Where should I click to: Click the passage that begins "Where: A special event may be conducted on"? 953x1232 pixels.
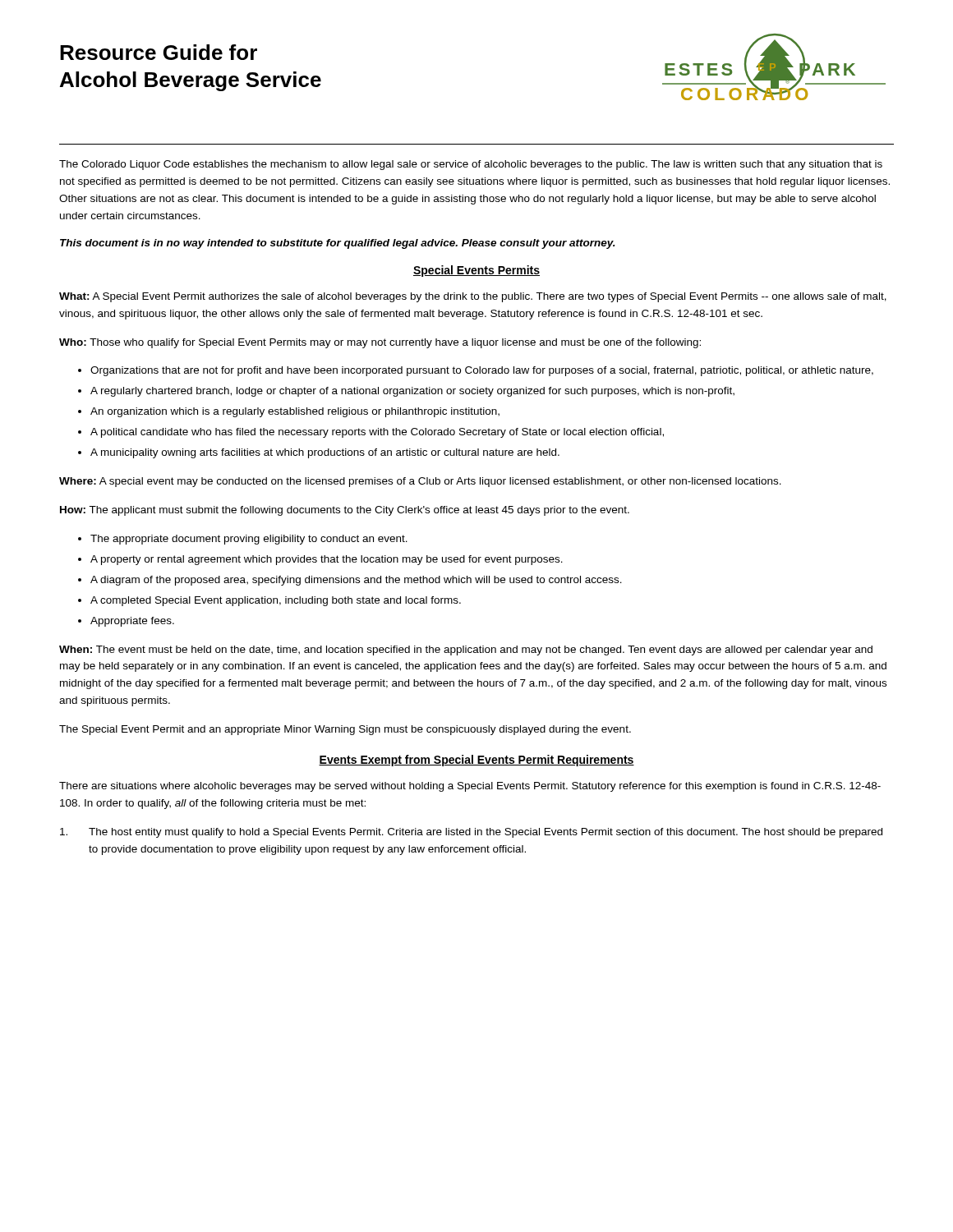click(x=420, y=481)
